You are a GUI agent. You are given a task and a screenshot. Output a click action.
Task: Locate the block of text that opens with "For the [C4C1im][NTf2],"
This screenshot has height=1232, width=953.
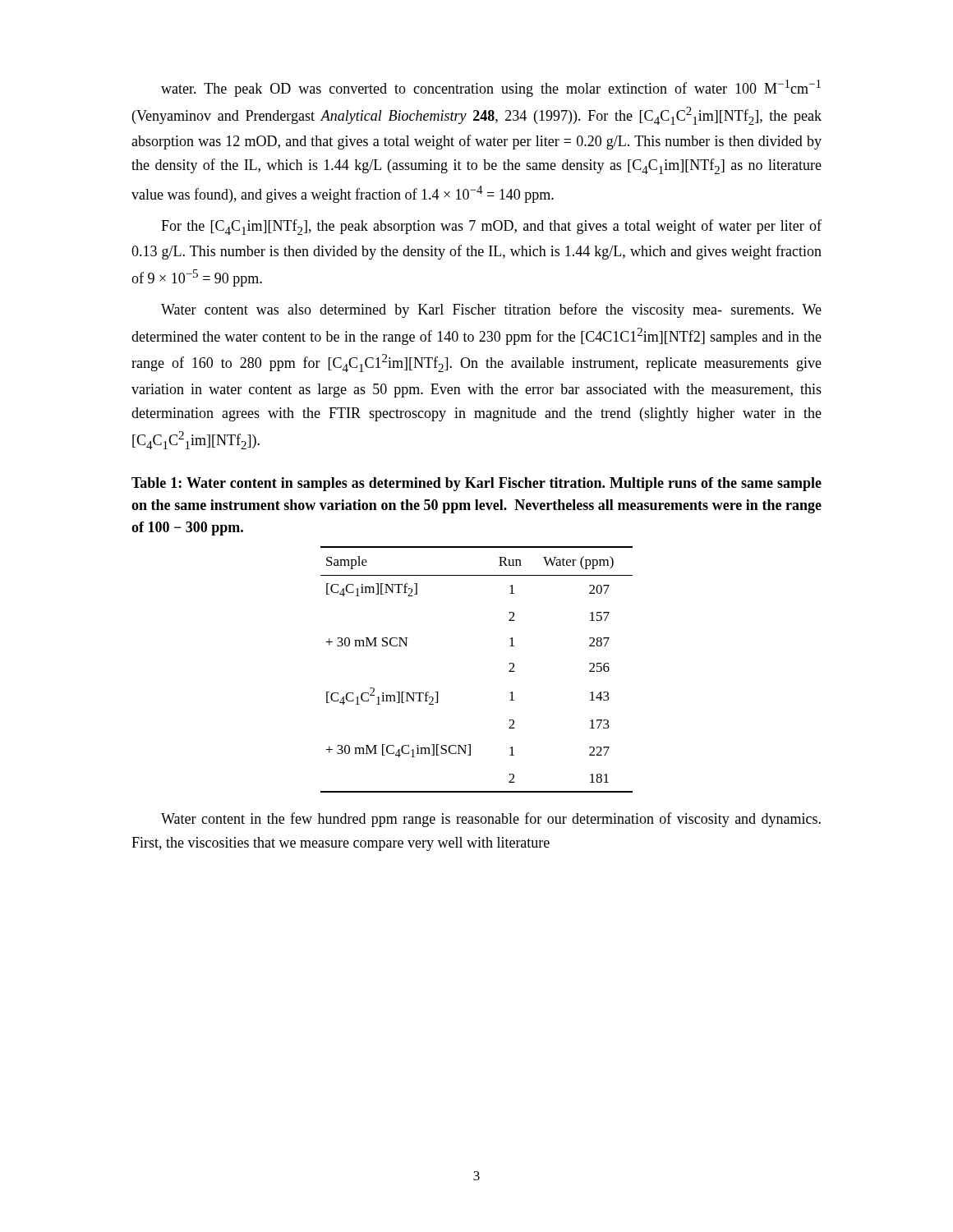pyautogui.click(x=476, y=252)
